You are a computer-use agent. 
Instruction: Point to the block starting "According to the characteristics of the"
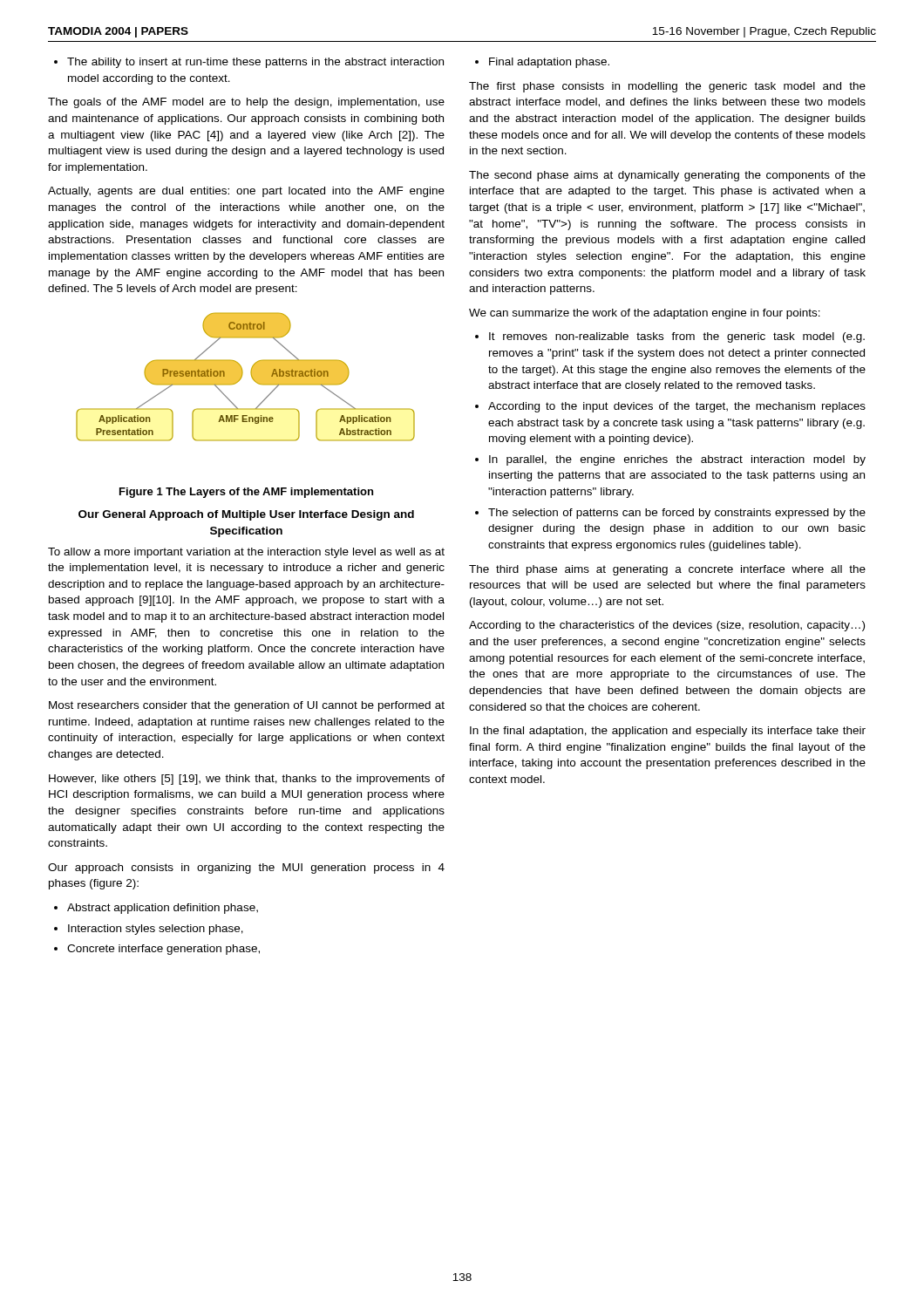(667, 666)
